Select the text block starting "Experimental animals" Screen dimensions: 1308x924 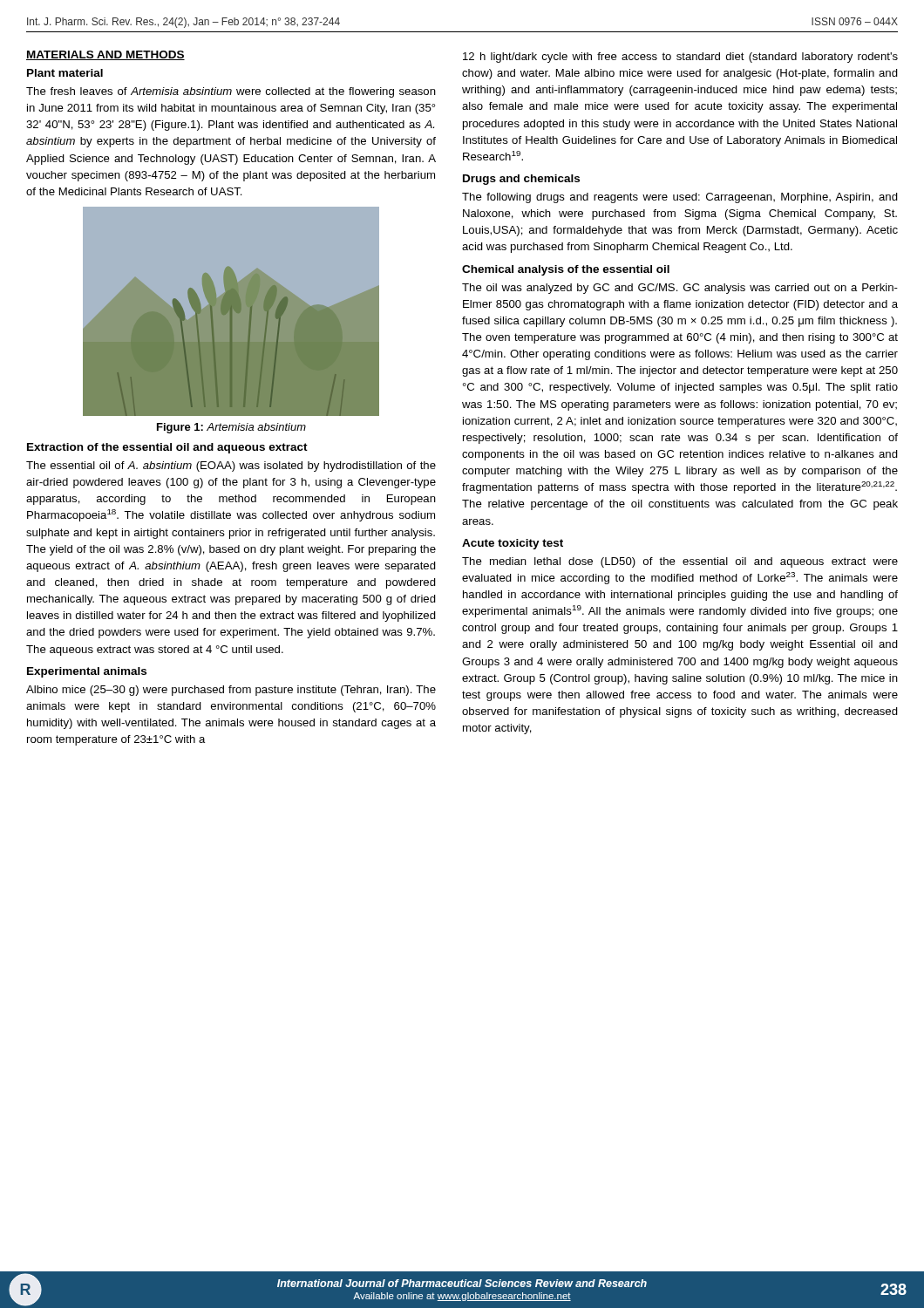click(x=87, y=671)
